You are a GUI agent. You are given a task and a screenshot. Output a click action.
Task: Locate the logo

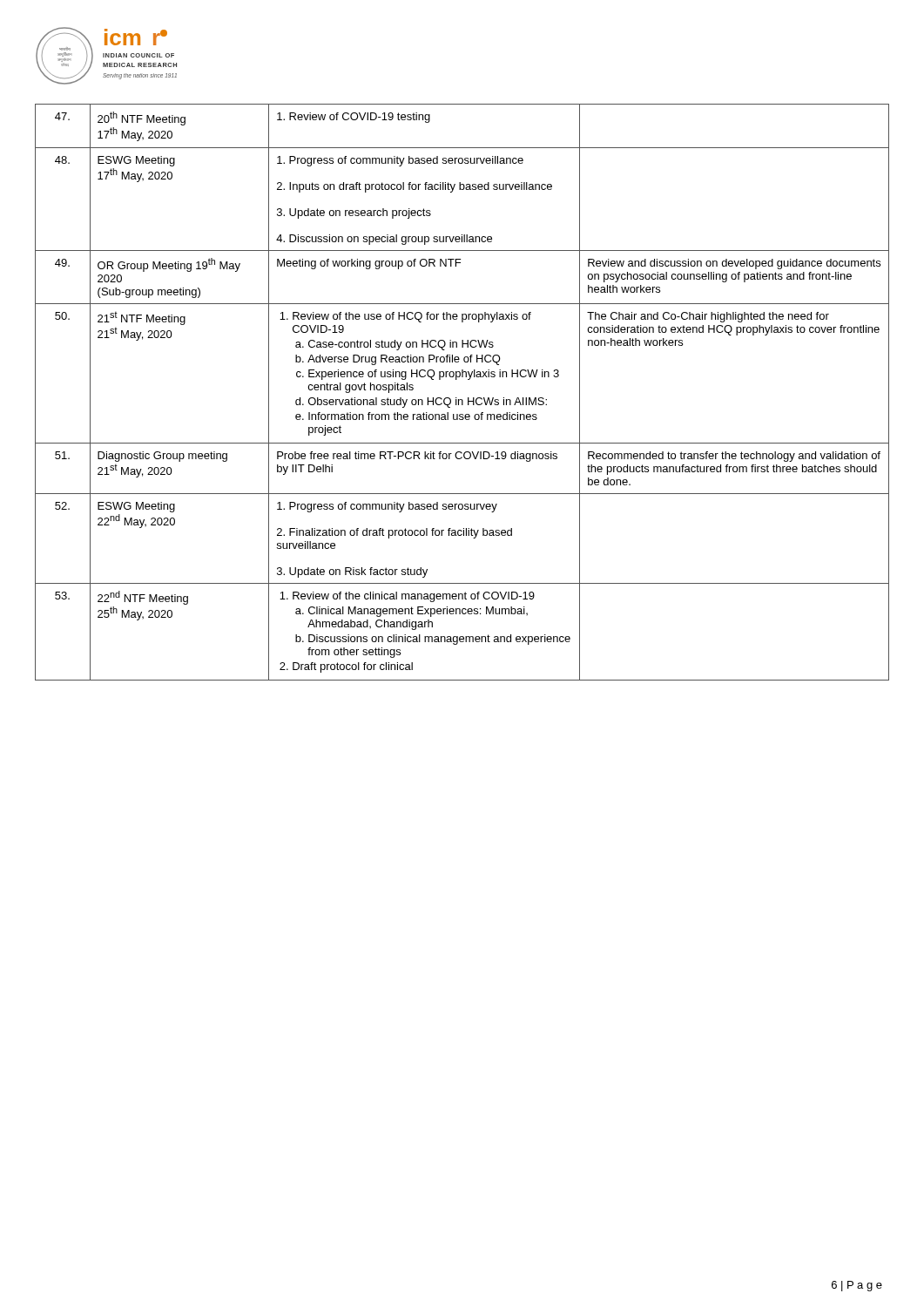[462, 57]
